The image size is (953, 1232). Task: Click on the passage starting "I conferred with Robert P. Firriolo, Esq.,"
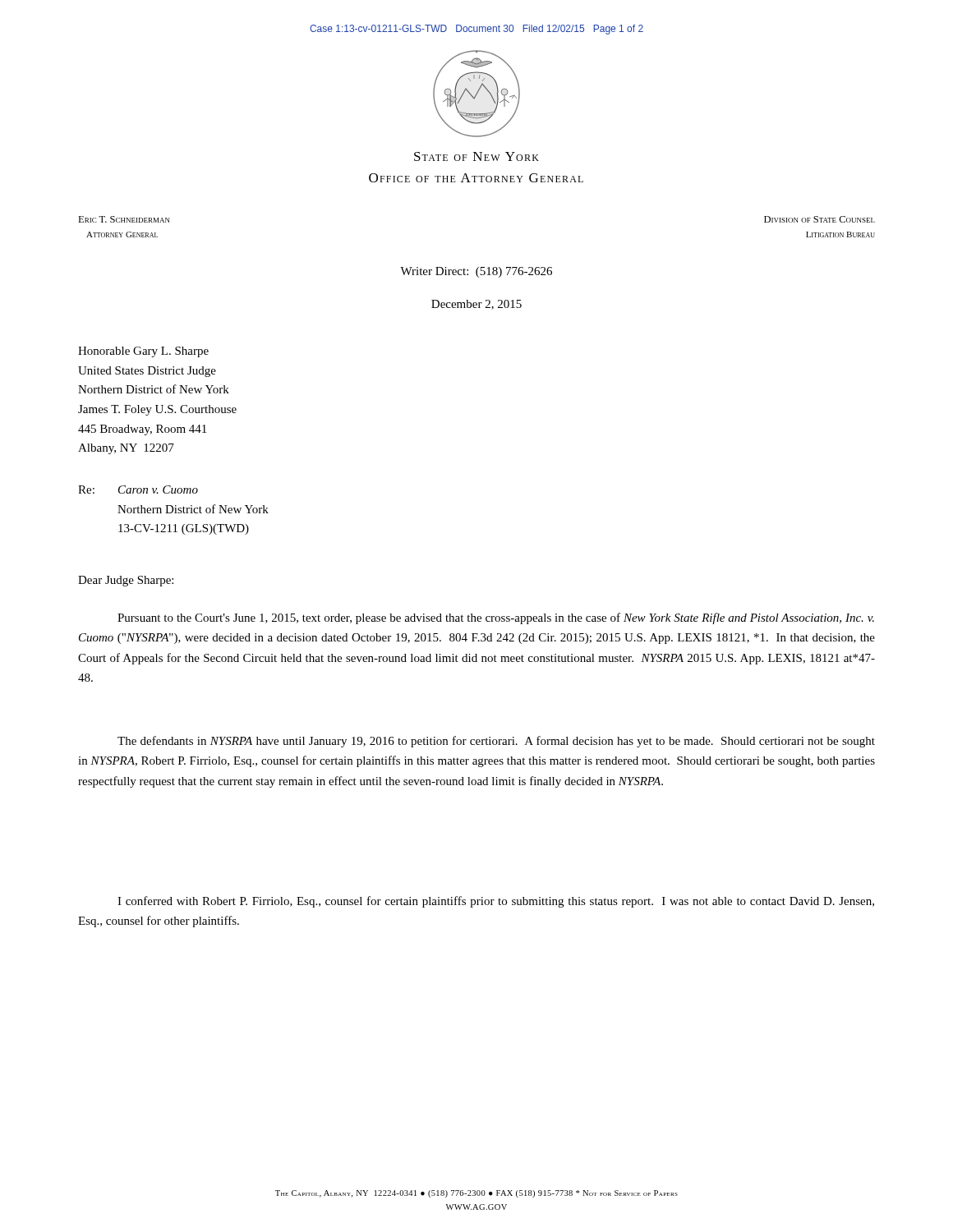point(476,911)
